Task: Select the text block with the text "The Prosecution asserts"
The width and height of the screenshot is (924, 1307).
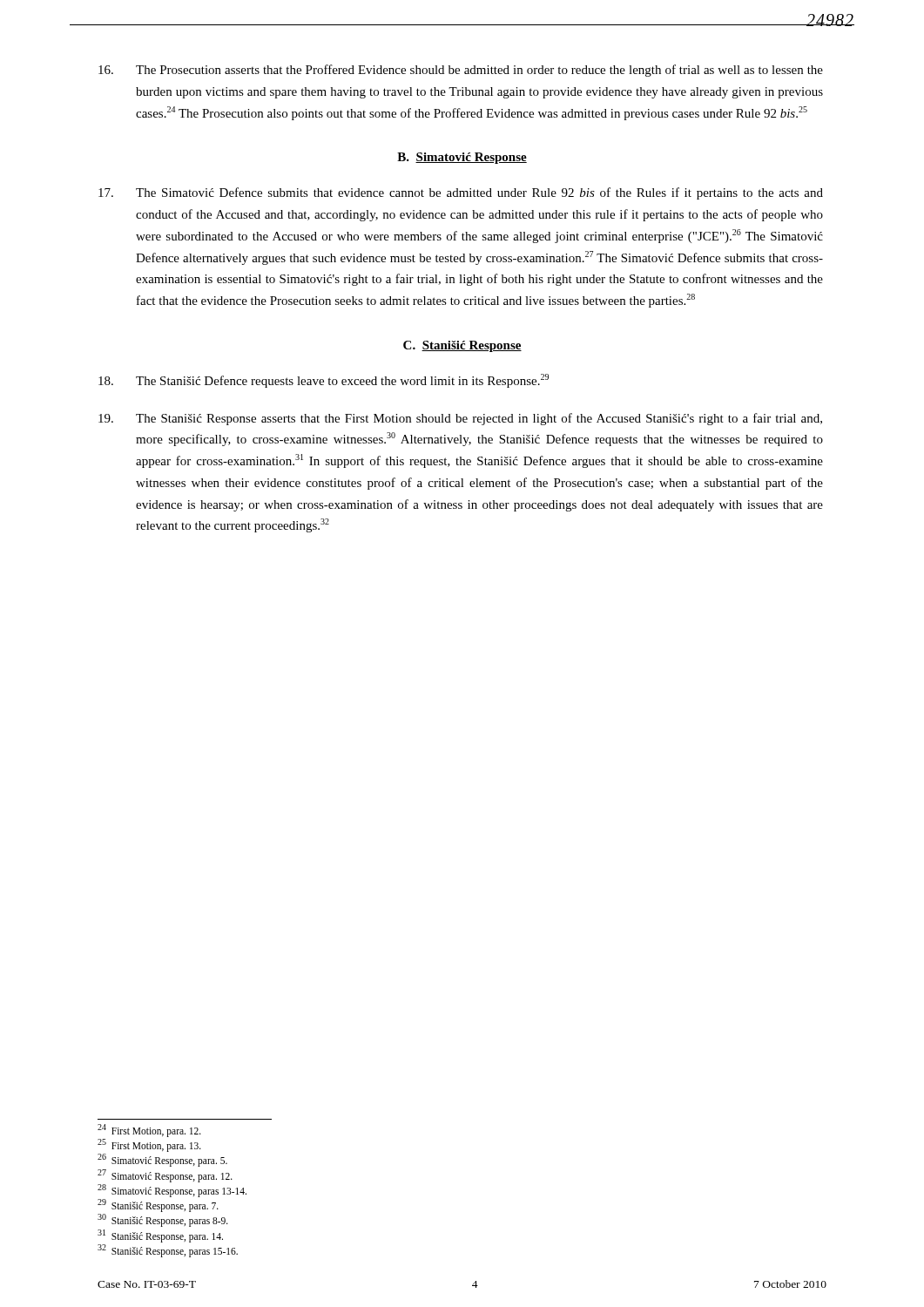Action: coord(462,92)
